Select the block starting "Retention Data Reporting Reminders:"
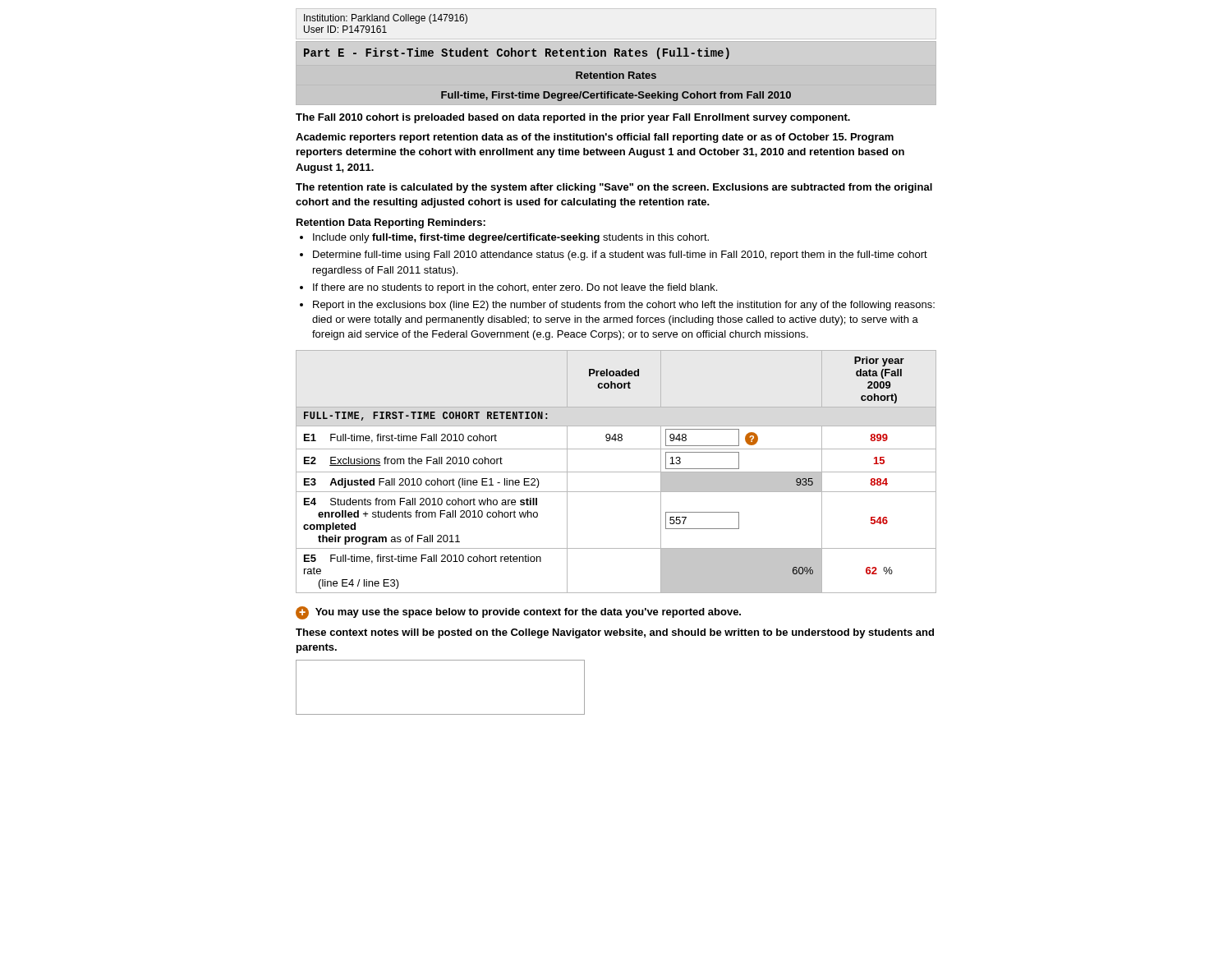 (391, 222)
